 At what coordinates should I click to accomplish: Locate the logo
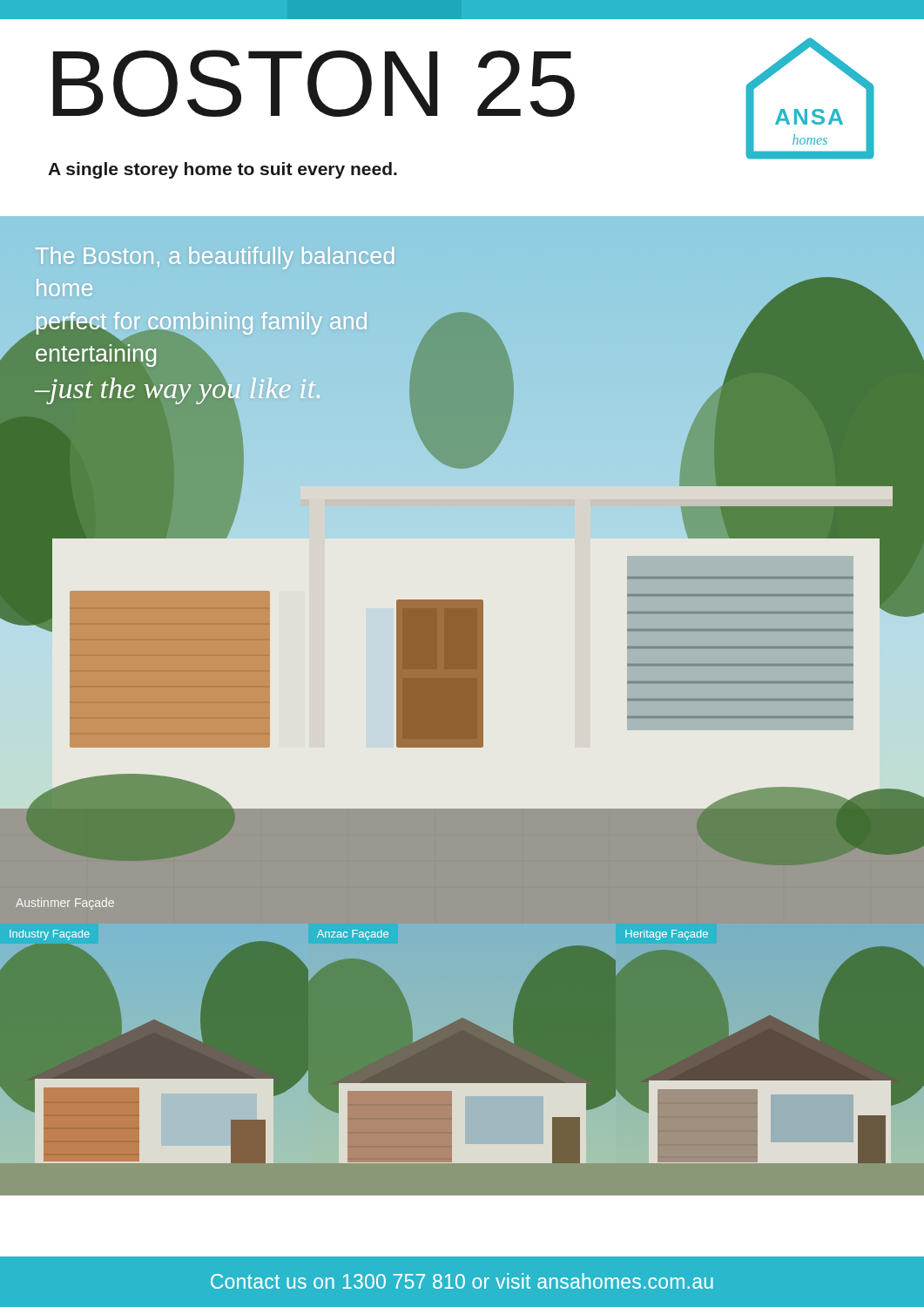pos(810,101)
